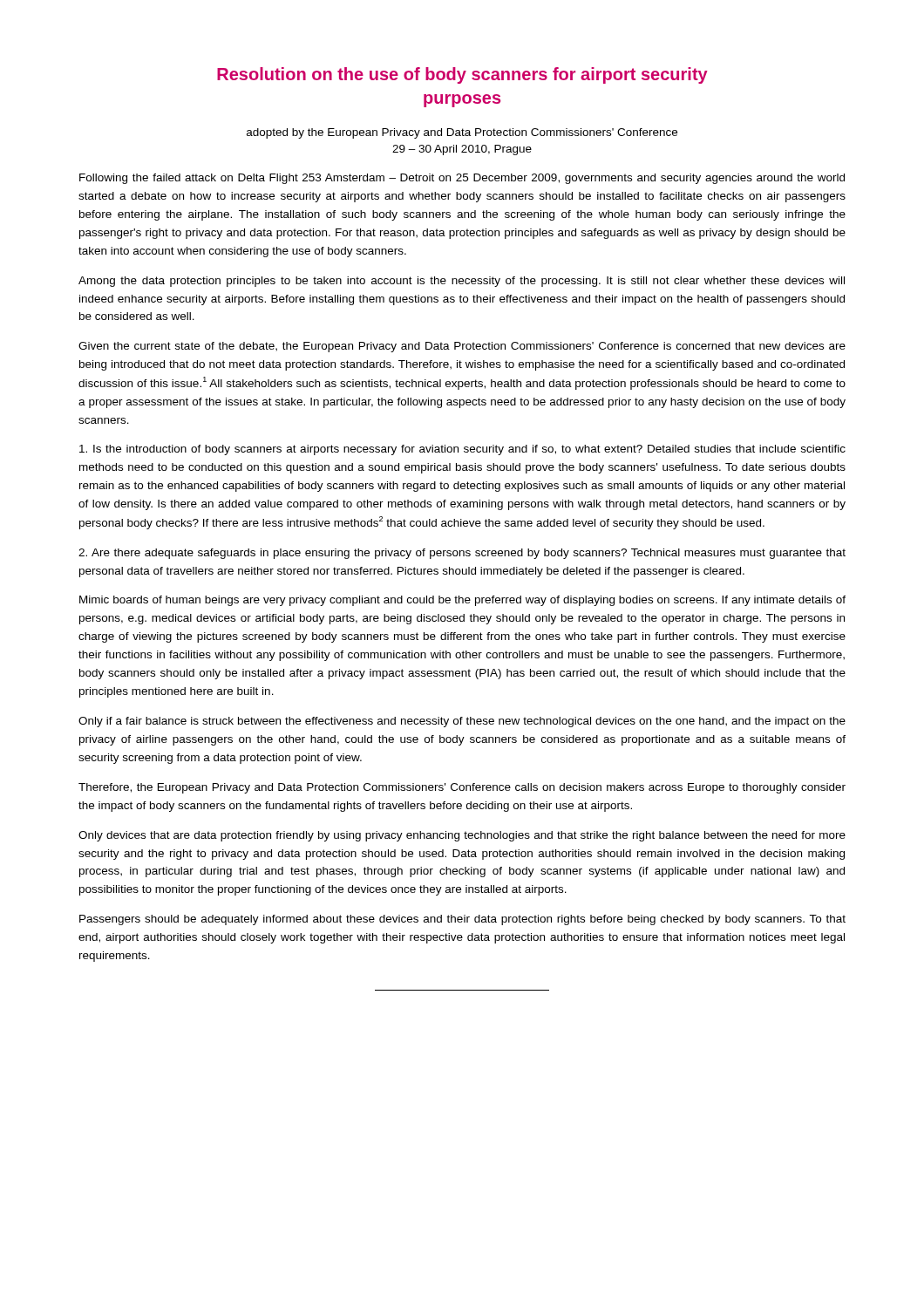
Task: Select the region starting "Is the introduction of body scanners"
Action: 462,486
